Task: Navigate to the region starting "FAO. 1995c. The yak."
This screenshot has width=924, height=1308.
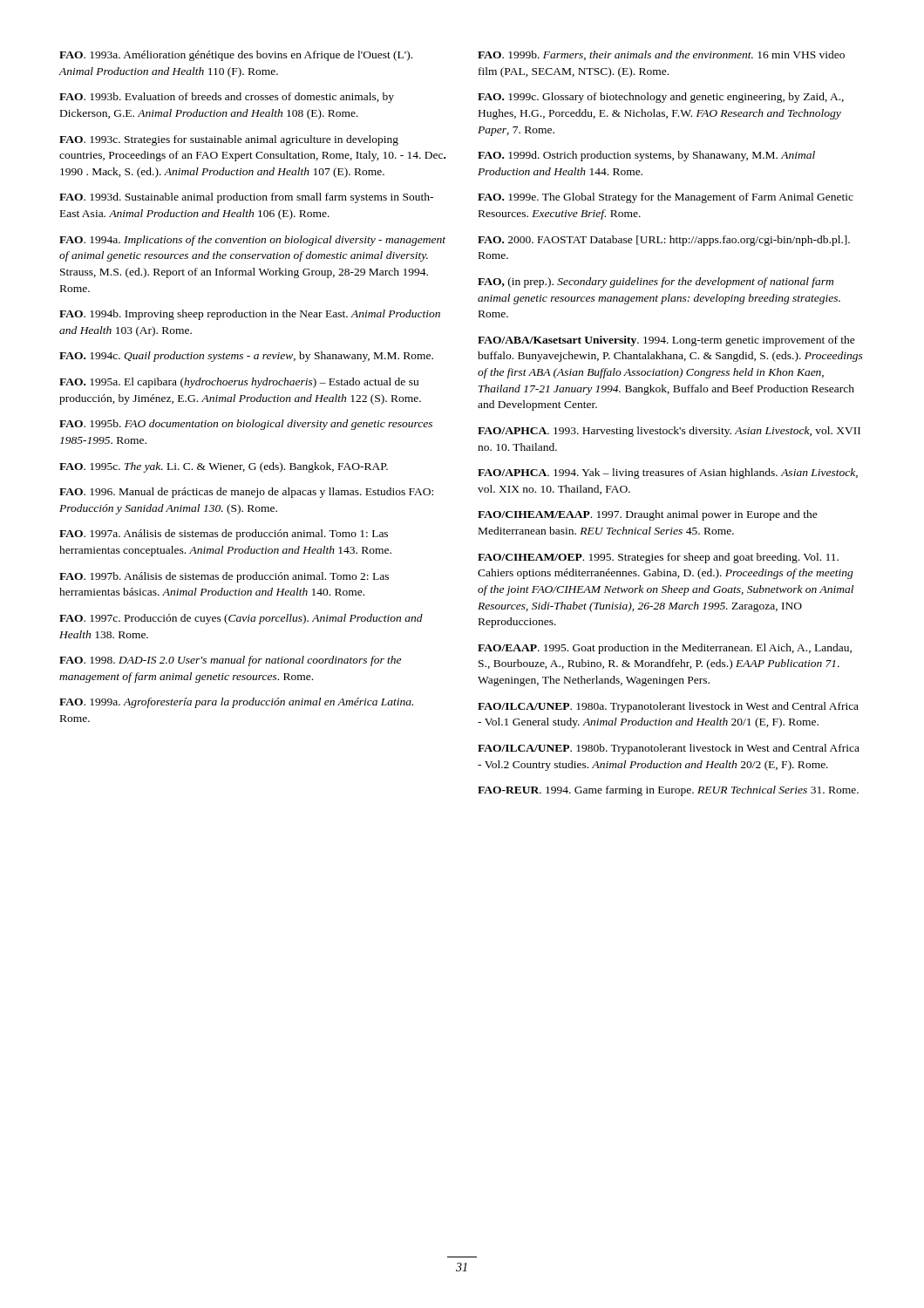Action: point(253,466)
